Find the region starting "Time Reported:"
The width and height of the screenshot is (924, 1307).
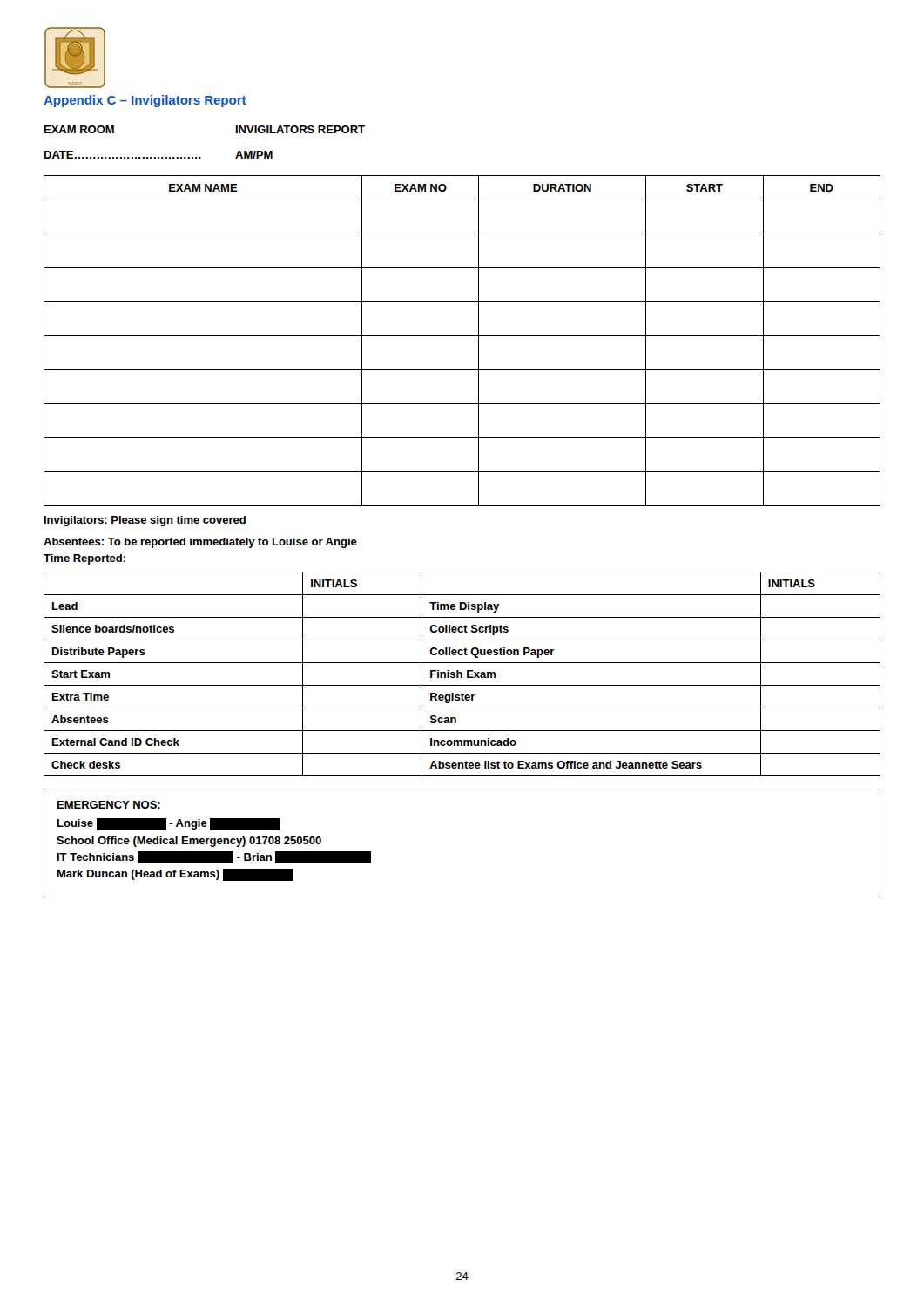(85, 558)
